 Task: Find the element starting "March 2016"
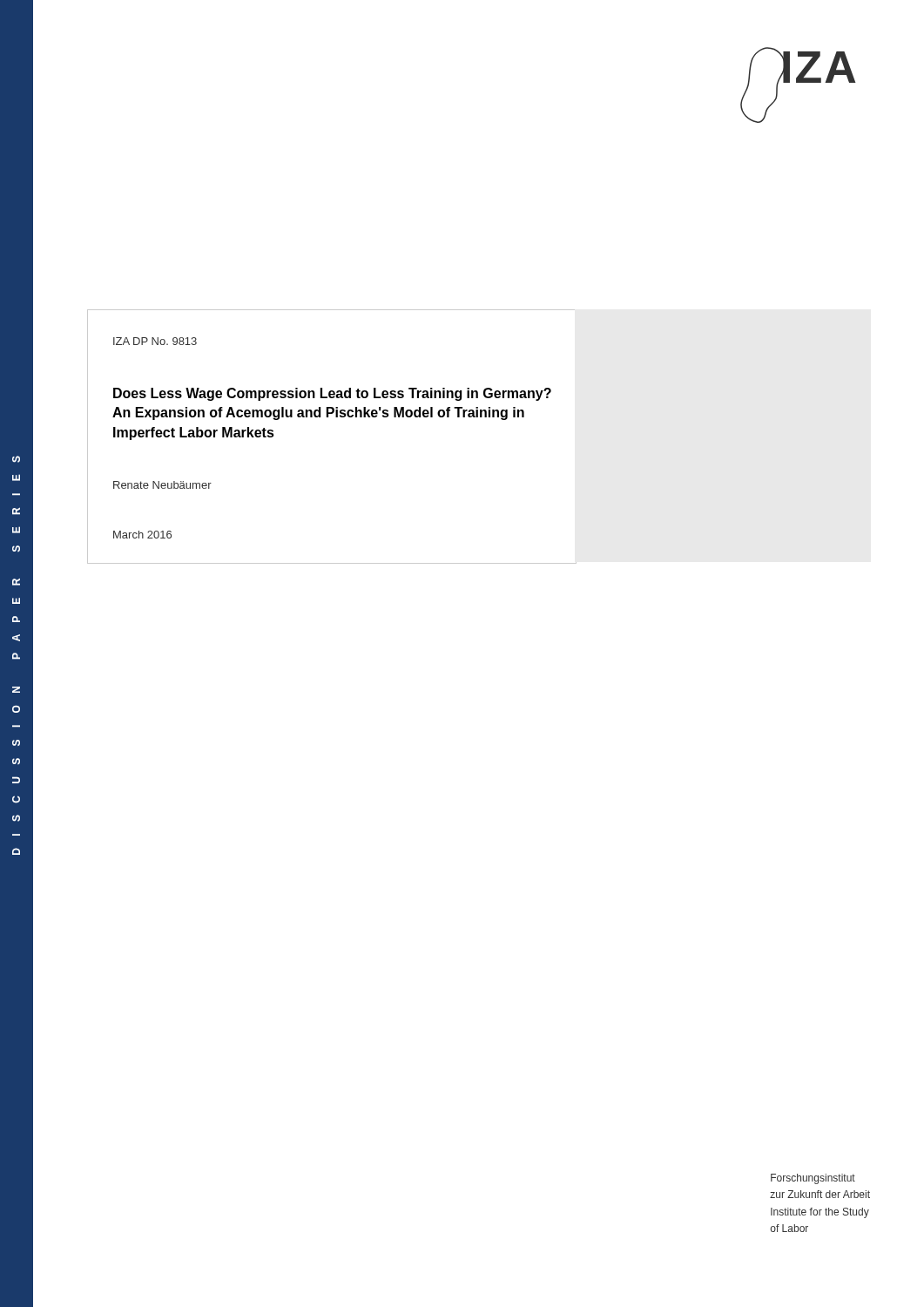(x=142, y=535)
